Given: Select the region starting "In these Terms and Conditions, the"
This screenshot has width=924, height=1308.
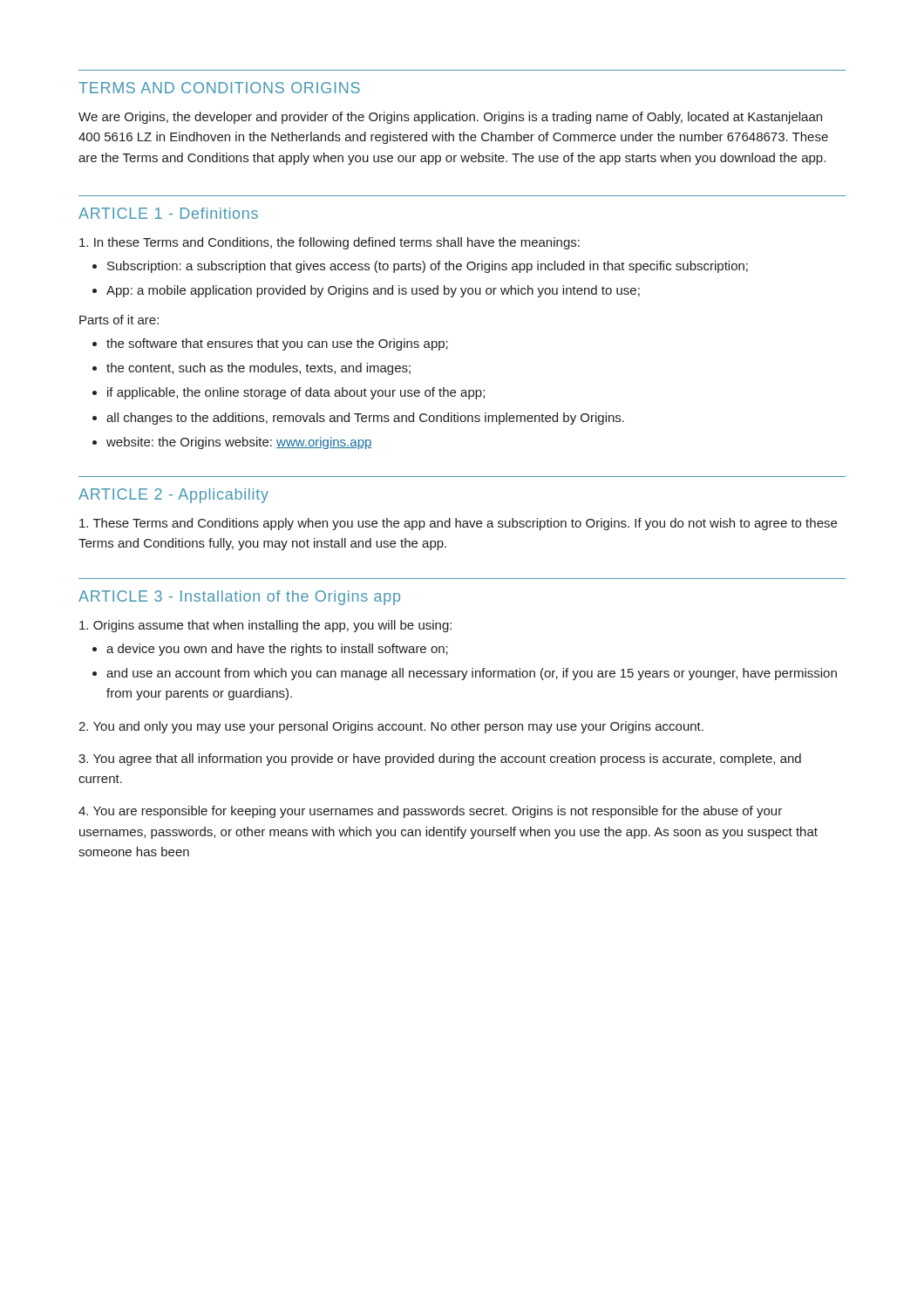Looking at the screenshot, I should [462, 242].
